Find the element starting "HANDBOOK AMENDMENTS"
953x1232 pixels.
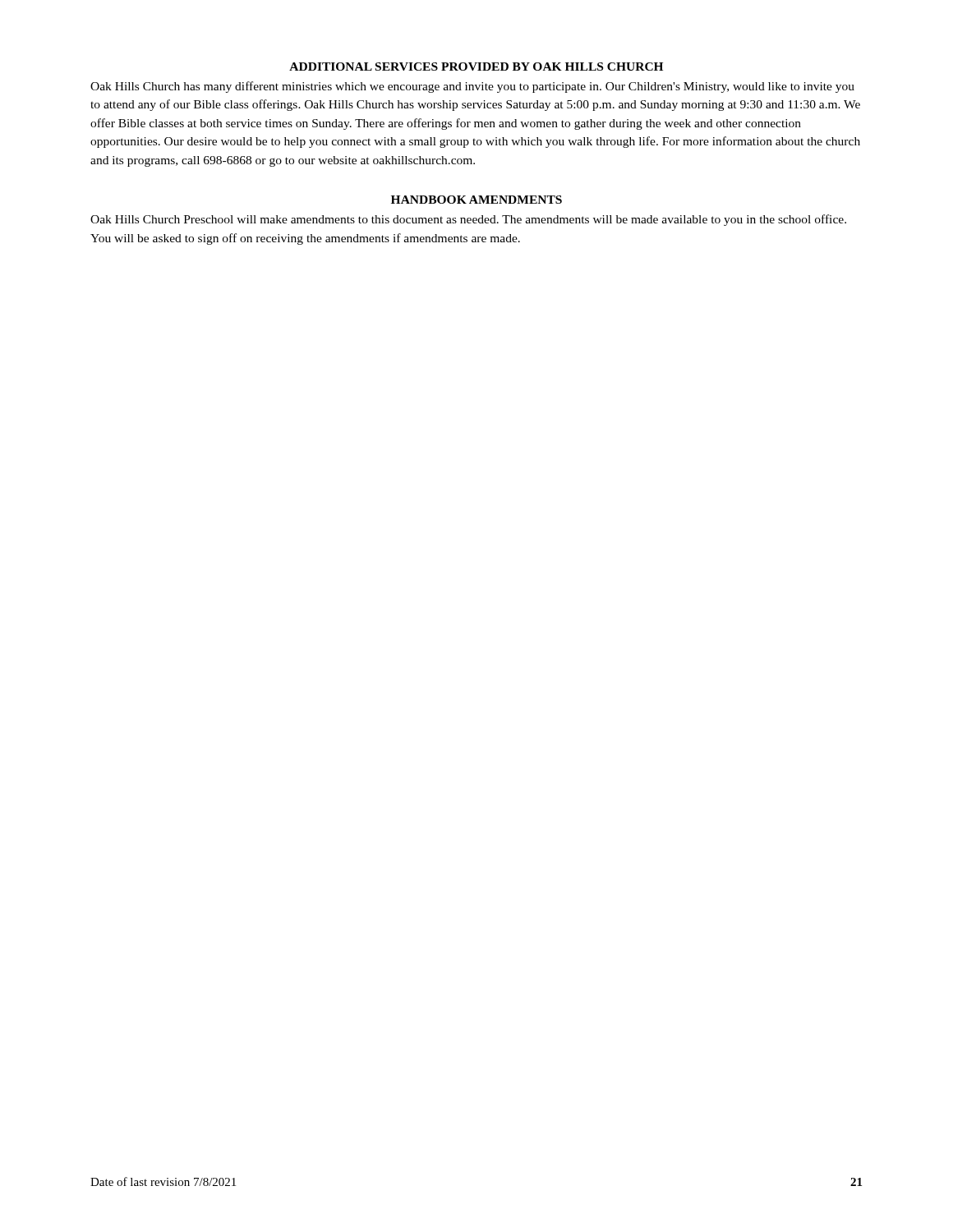(x=476, y=199)
